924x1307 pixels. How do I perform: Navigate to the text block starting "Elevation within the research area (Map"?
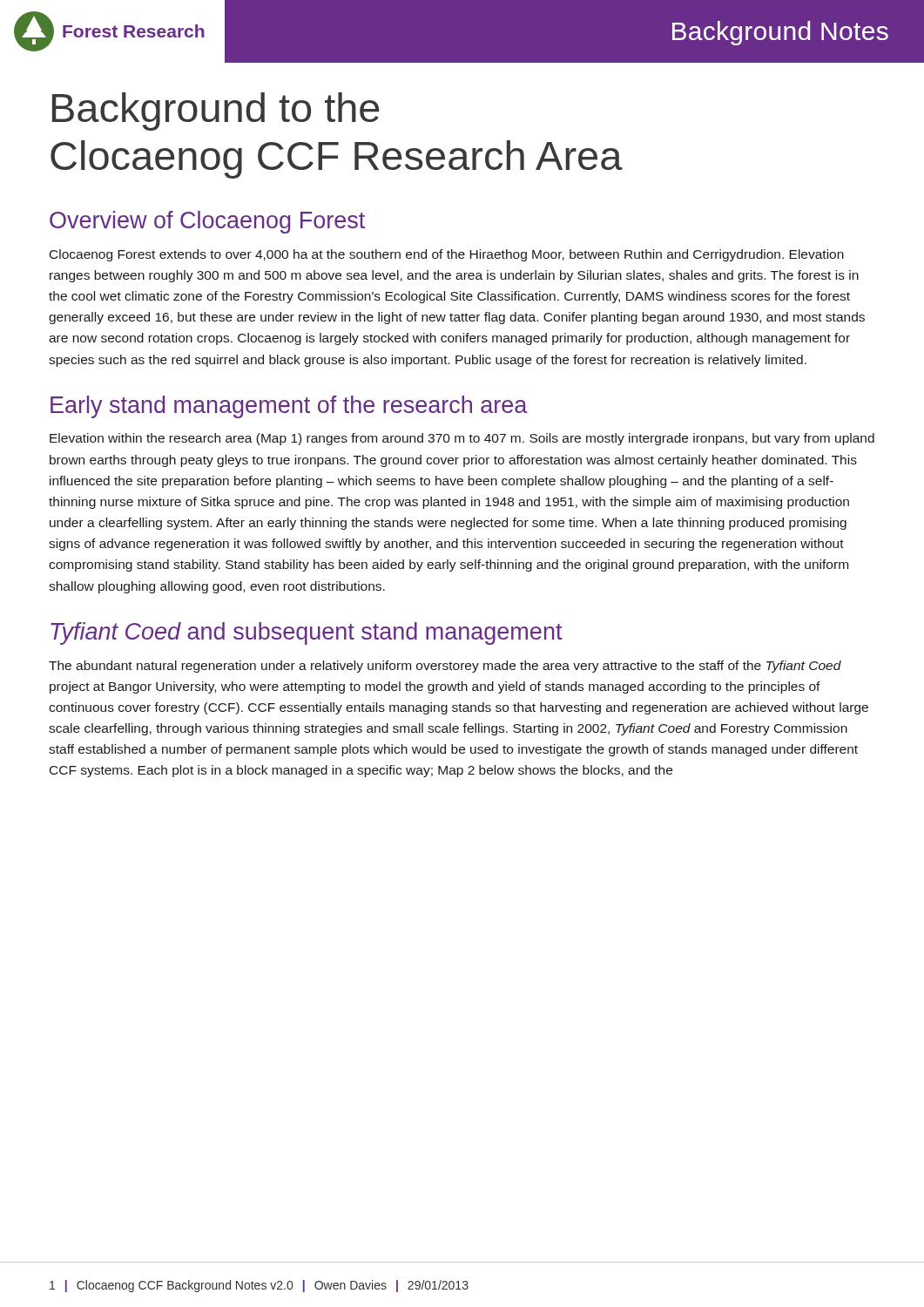coord(462,512)
